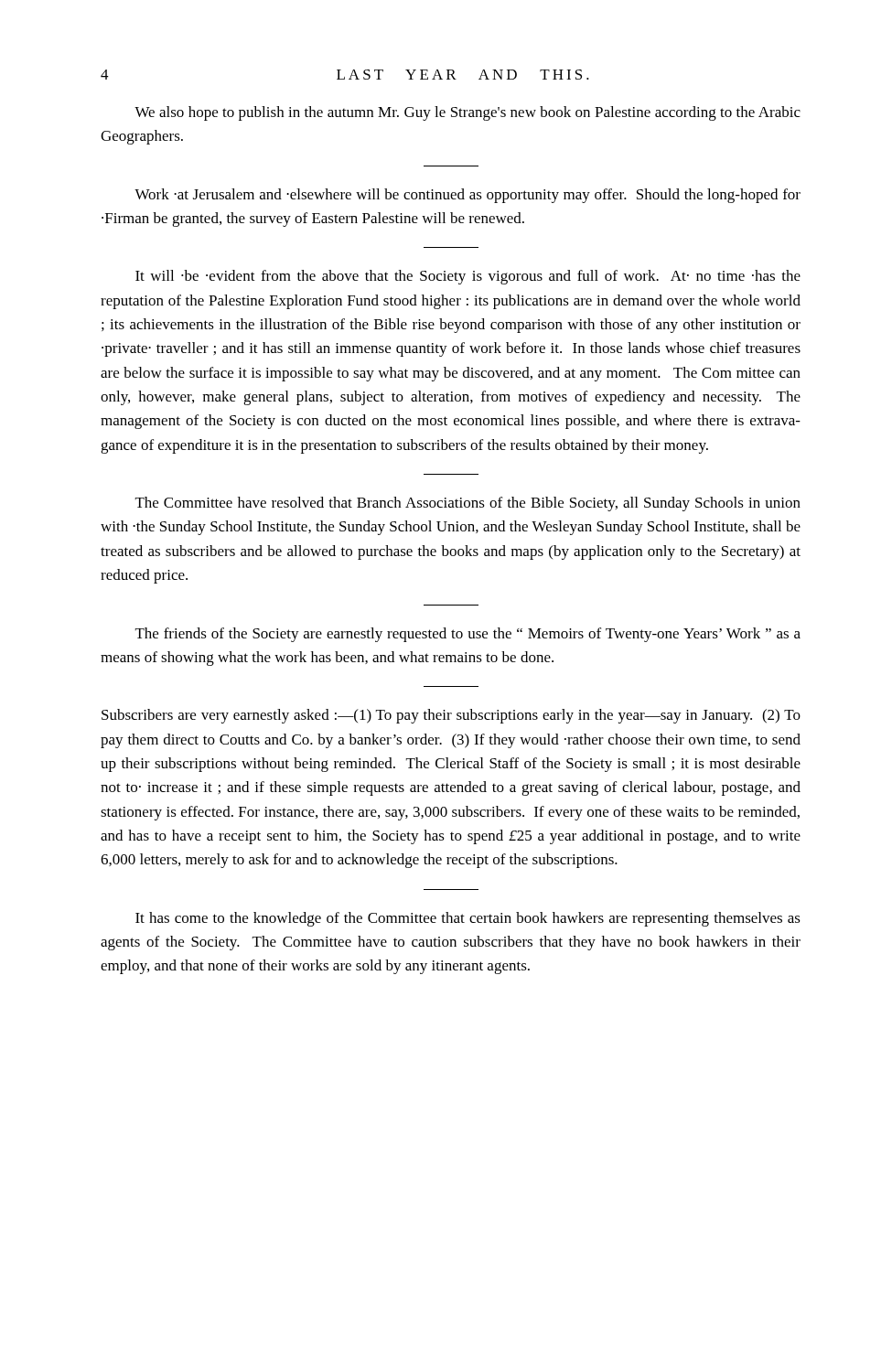892x1372 pixels.
Task: Click on the block starting "The Committee have resolved that"
Action: 451,539
